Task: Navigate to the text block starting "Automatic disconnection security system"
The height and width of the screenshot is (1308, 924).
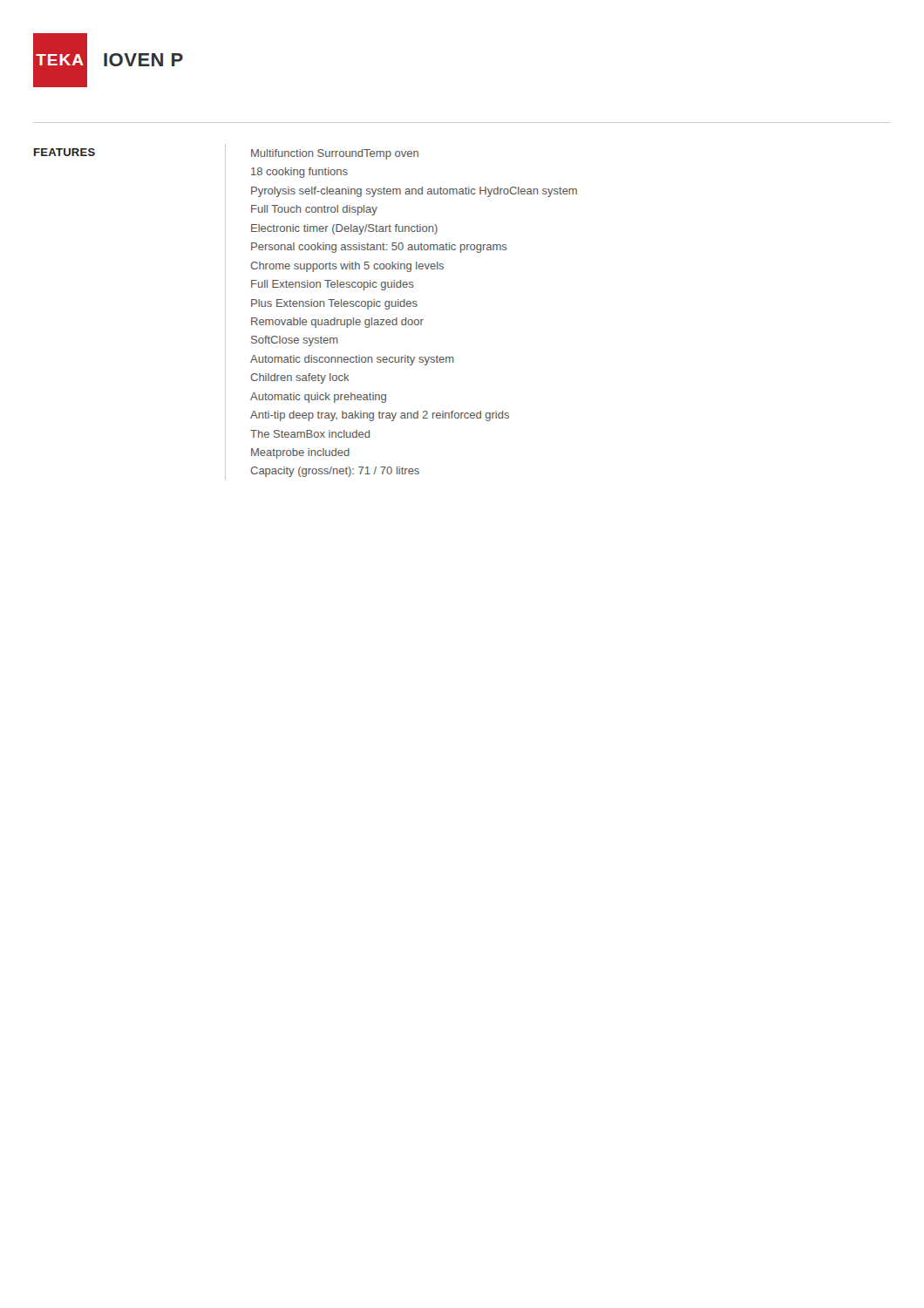Action: [352, 359]
